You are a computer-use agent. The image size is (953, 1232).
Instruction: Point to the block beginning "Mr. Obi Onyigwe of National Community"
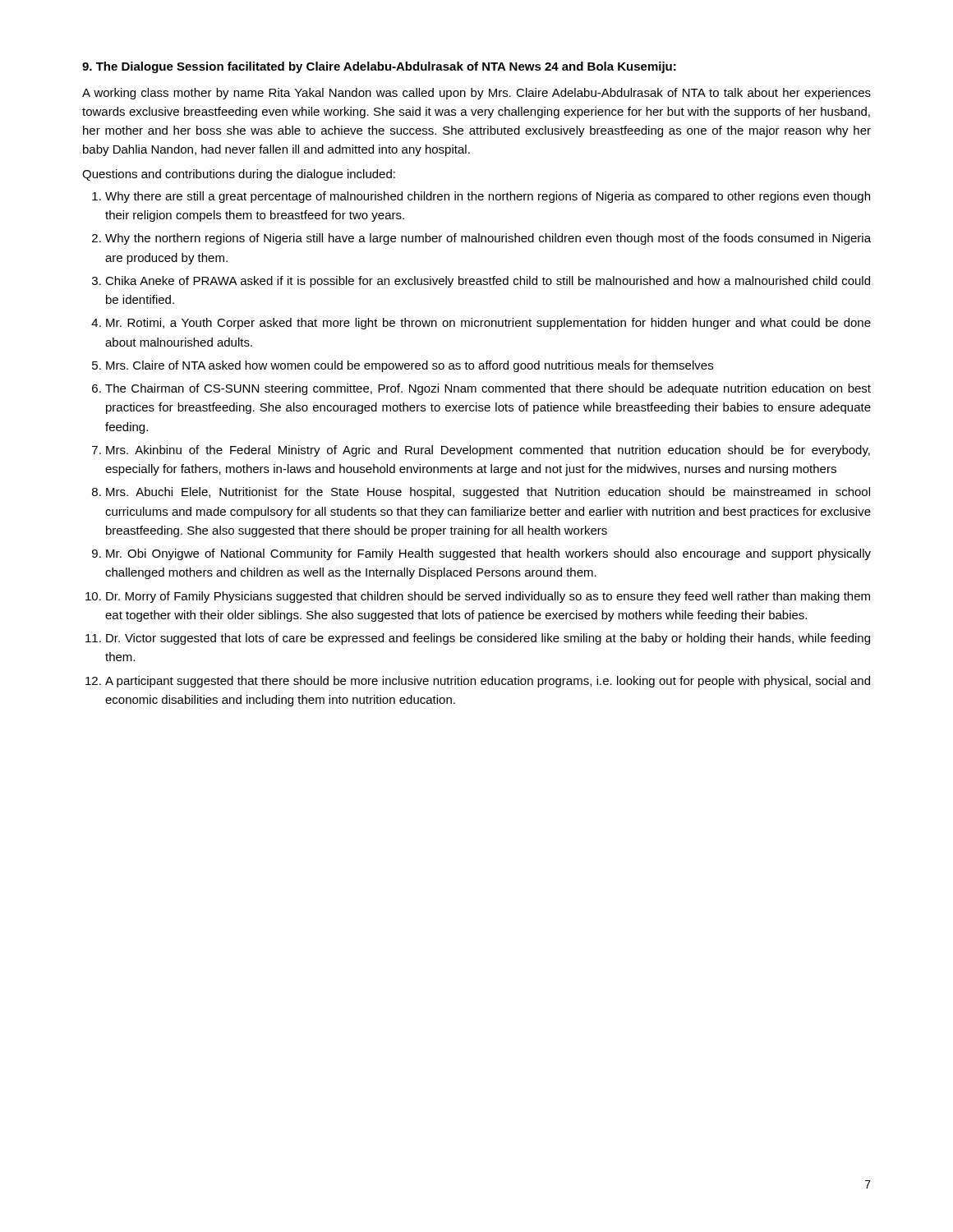pos(488,563)
